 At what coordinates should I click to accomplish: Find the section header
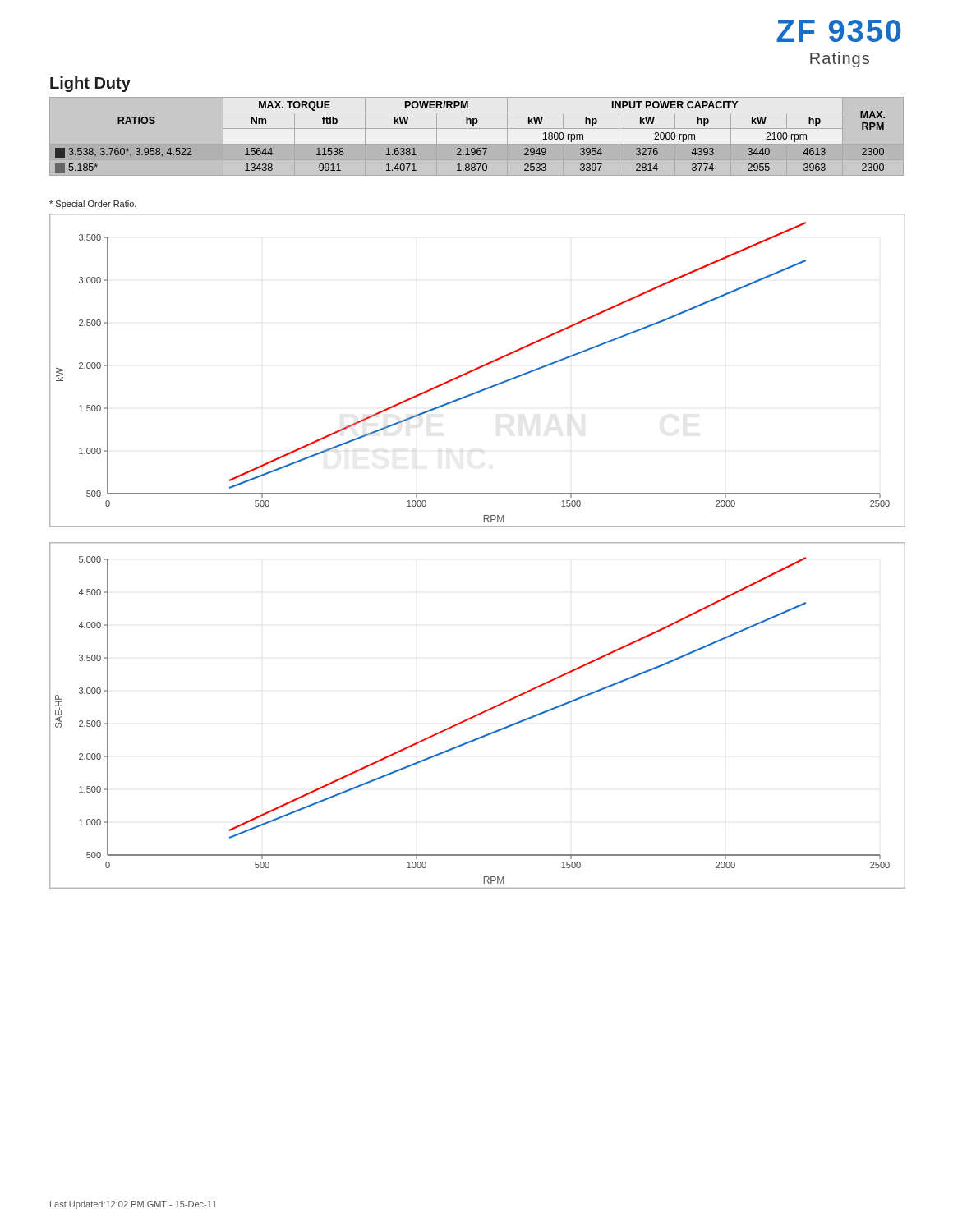[x=90, y=83]
